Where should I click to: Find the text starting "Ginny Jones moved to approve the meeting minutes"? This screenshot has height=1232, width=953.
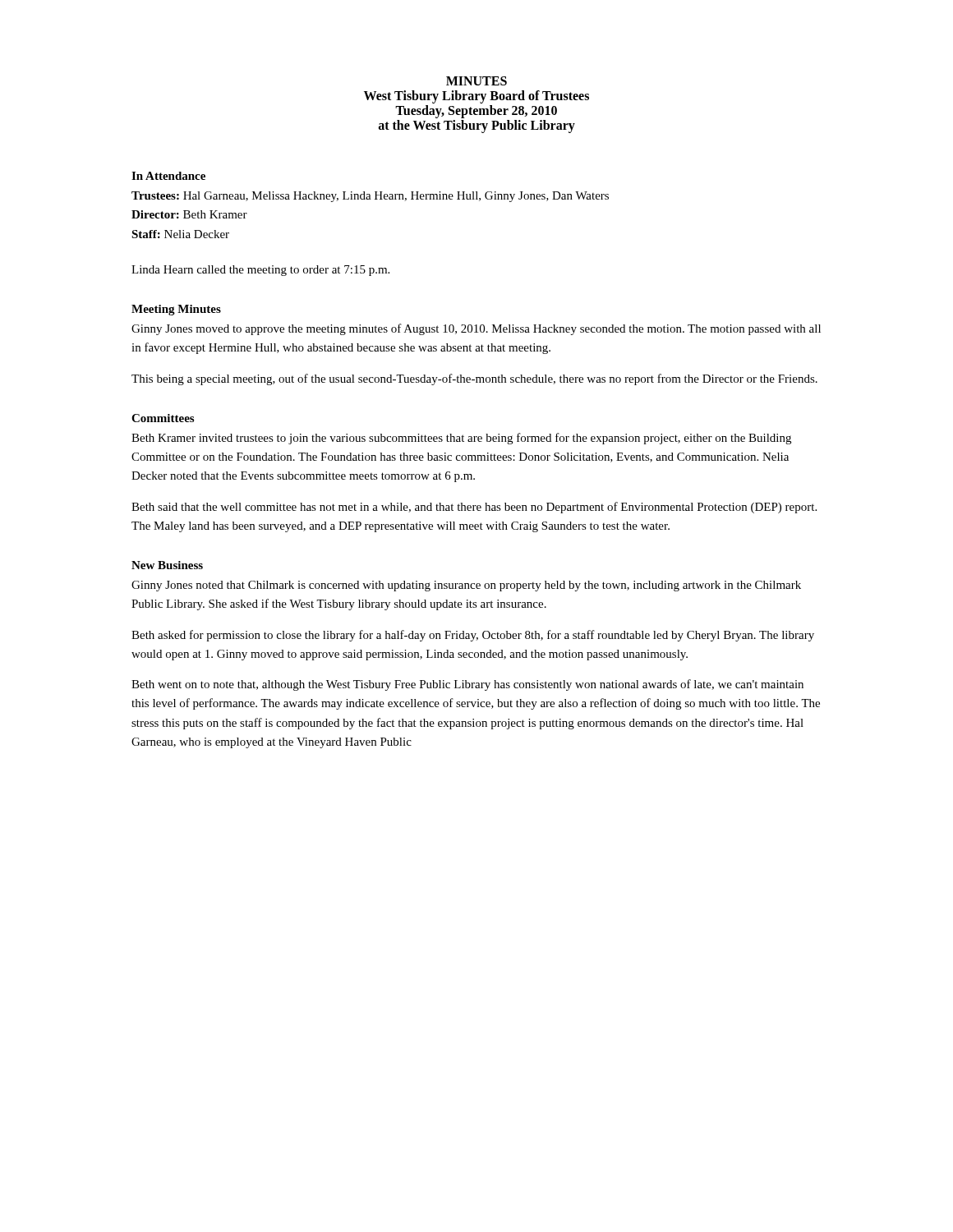(x=476, y=338)
